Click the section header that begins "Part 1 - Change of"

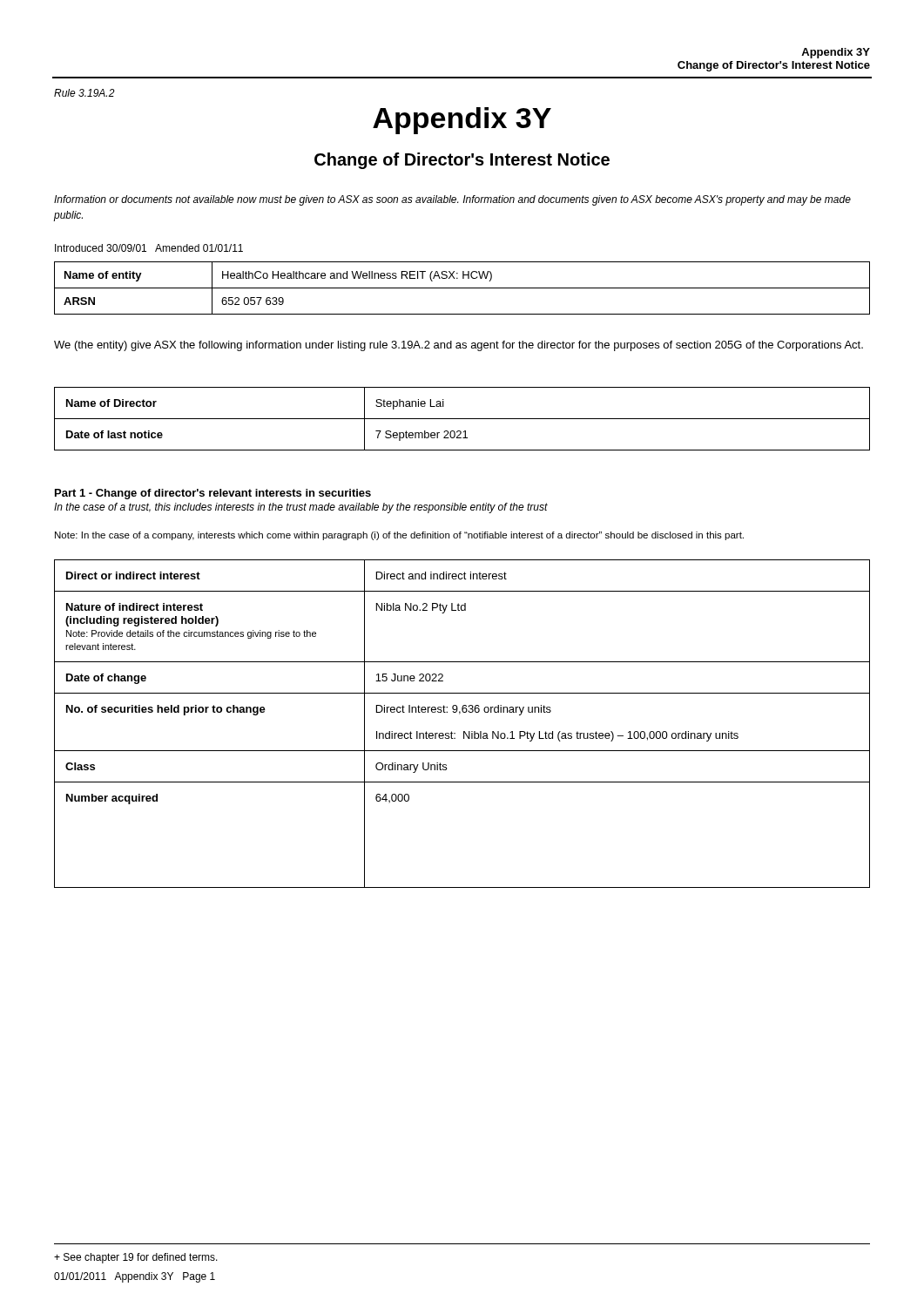(x=462, y=500)
